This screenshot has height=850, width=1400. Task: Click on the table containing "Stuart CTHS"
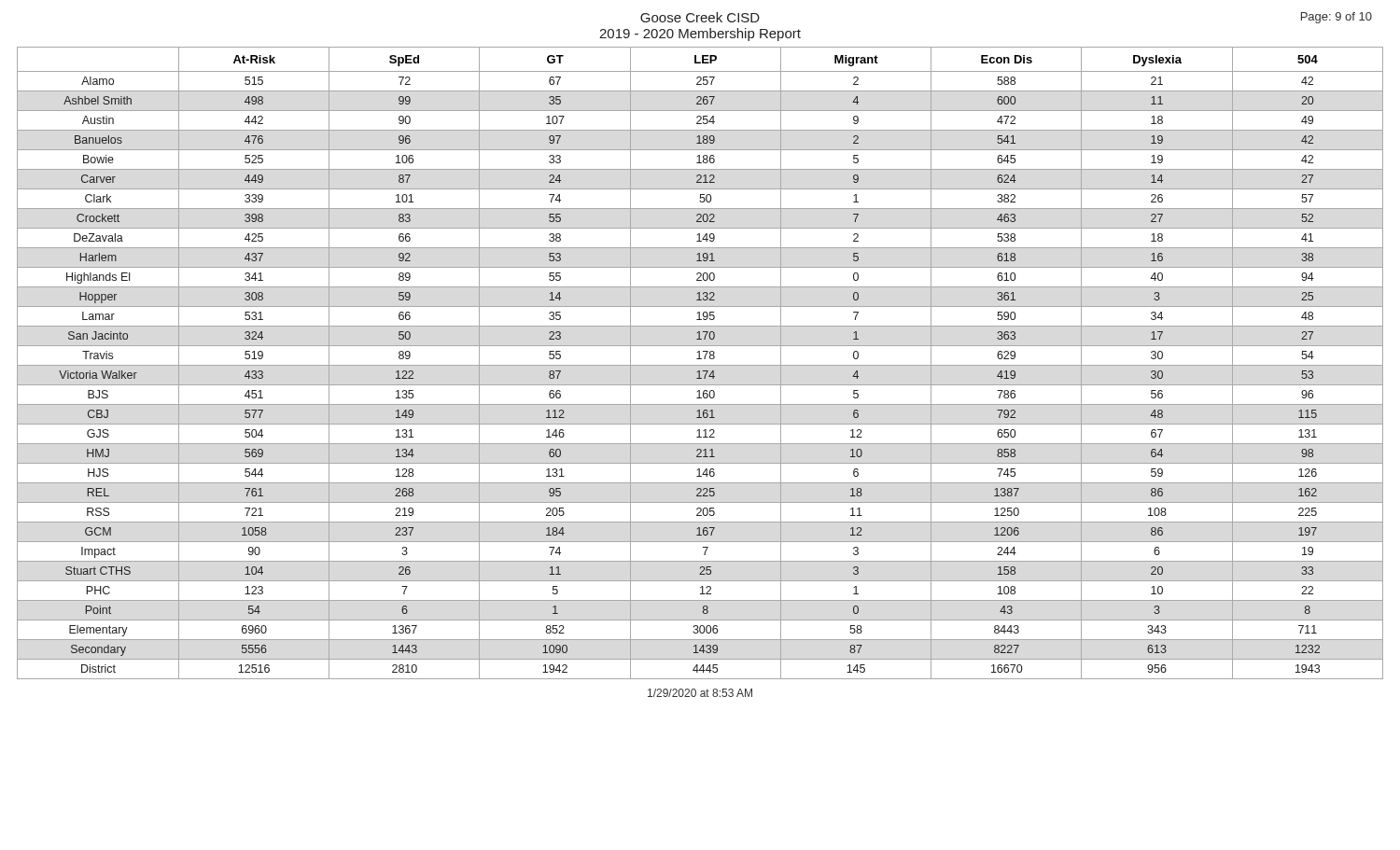(700, 363)
